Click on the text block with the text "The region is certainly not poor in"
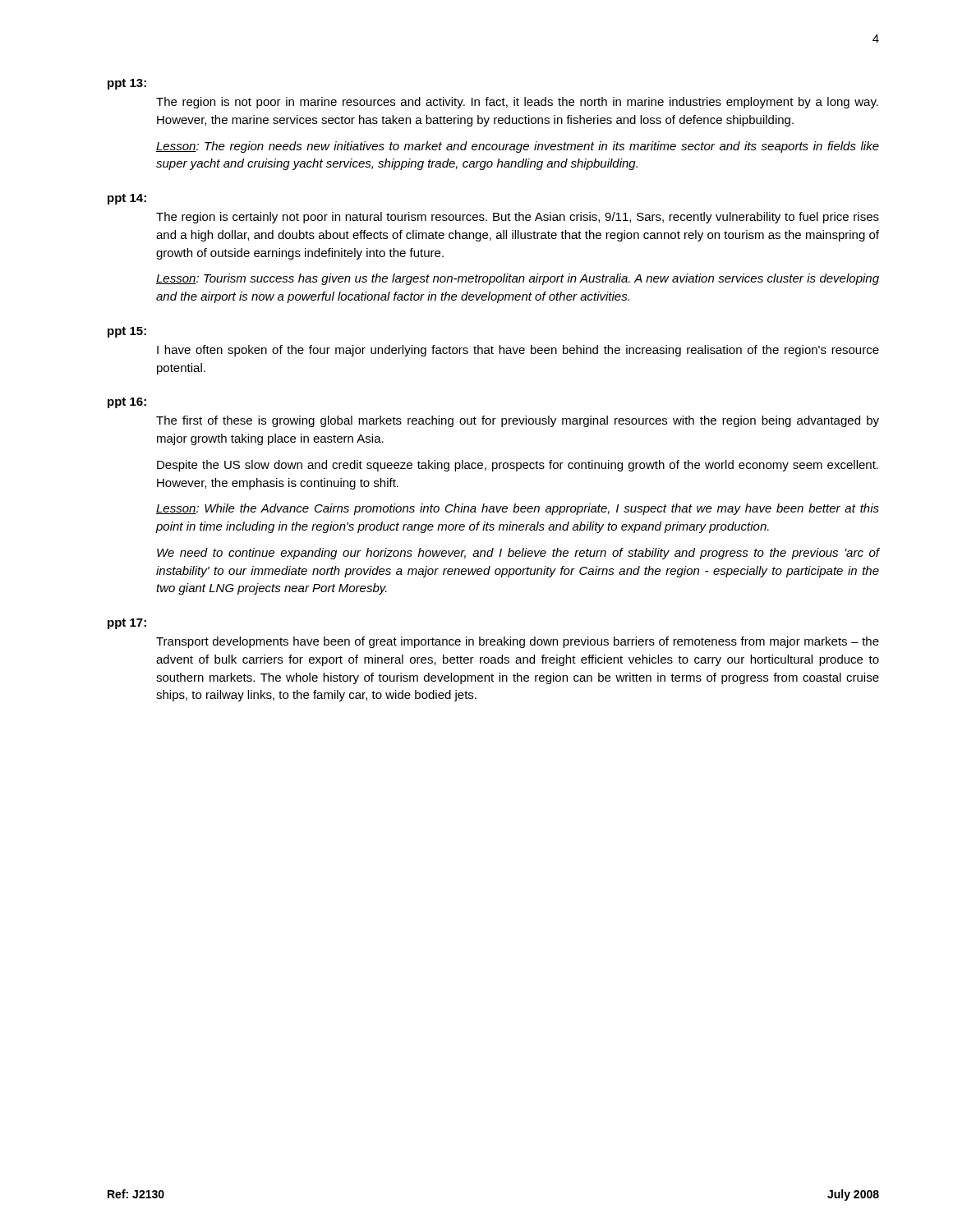The image size is (953, 1232). tap(518, 218)
